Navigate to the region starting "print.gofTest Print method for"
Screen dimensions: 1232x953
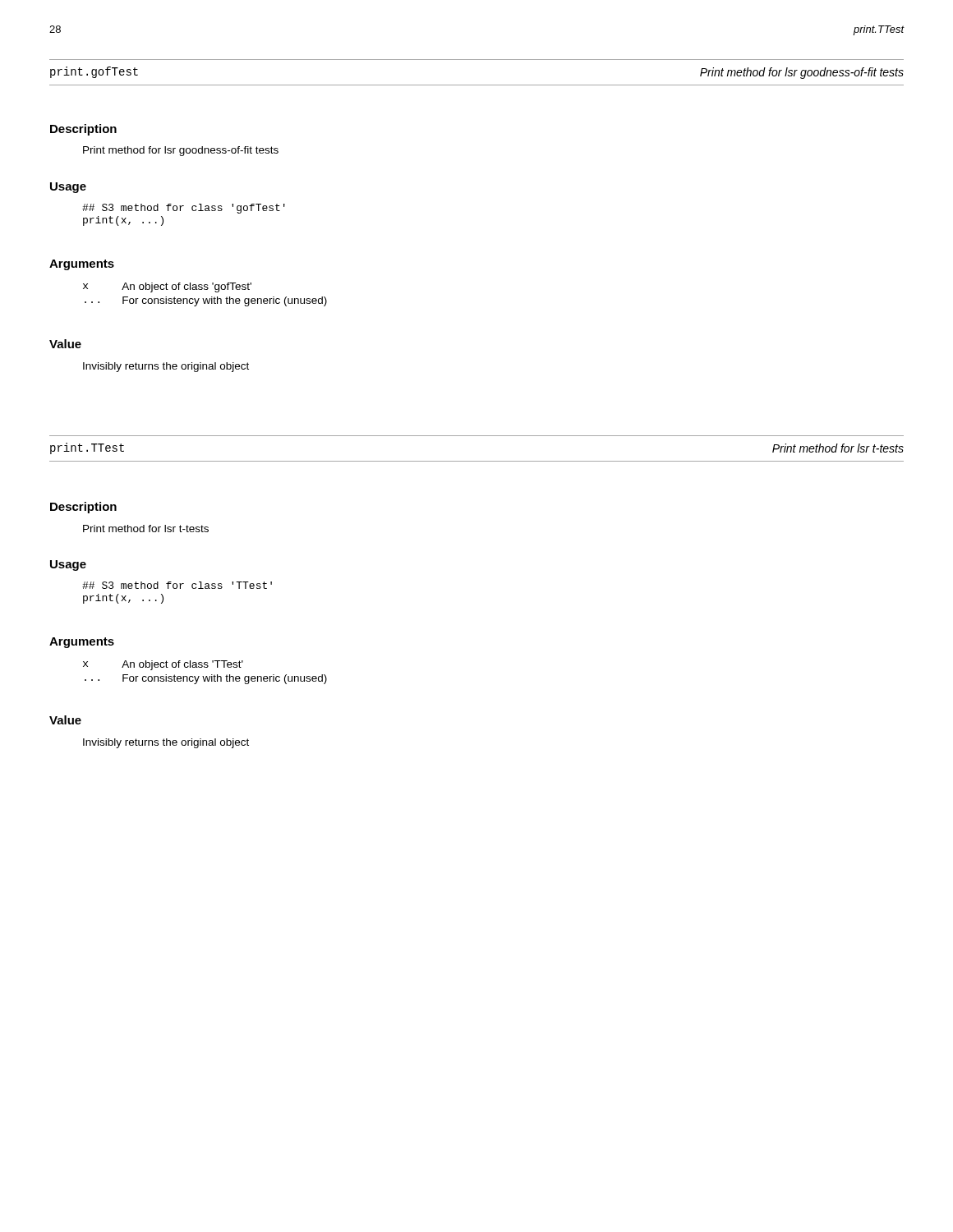pos(92,73)
